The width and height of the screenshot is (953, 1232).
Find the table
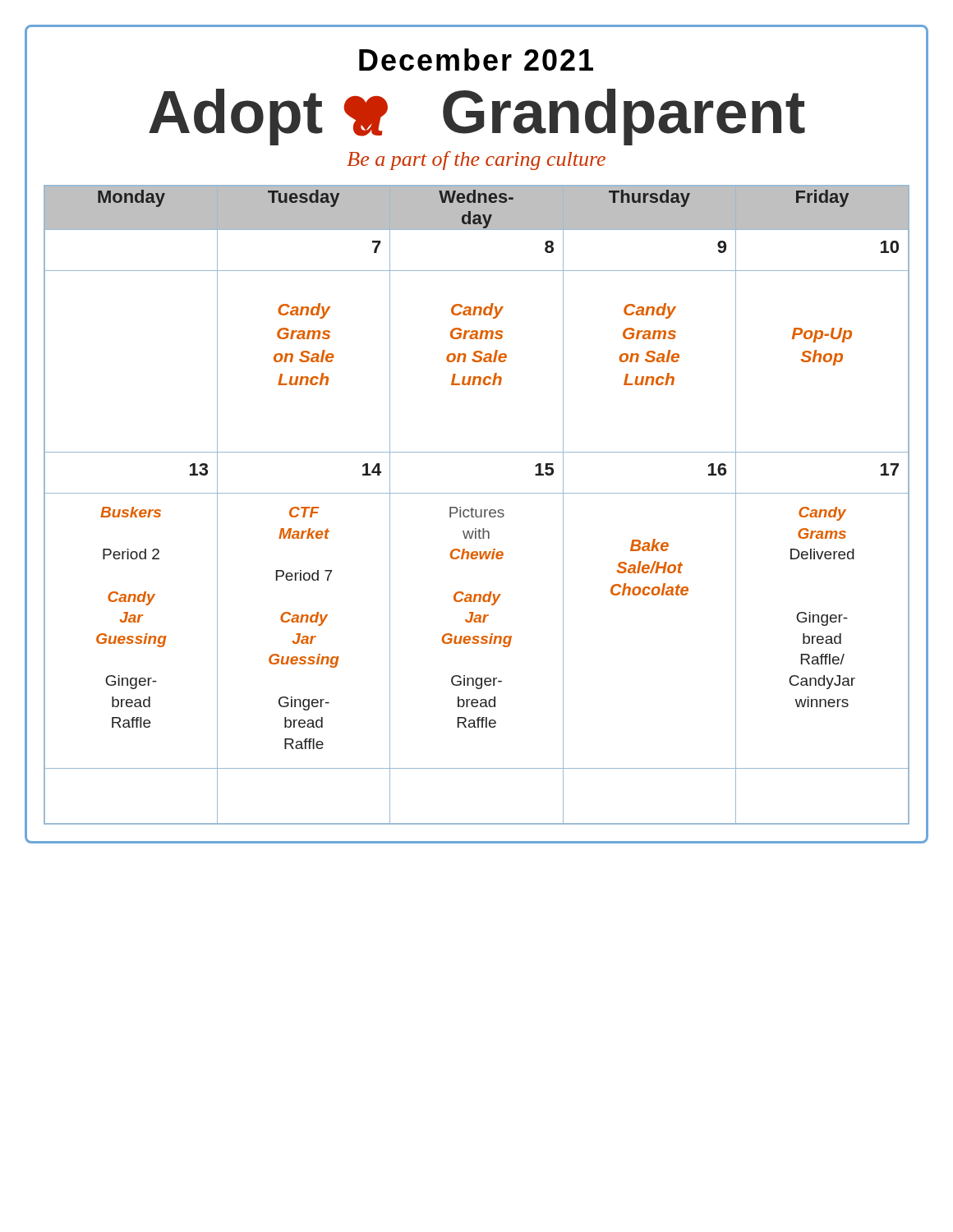476,505
